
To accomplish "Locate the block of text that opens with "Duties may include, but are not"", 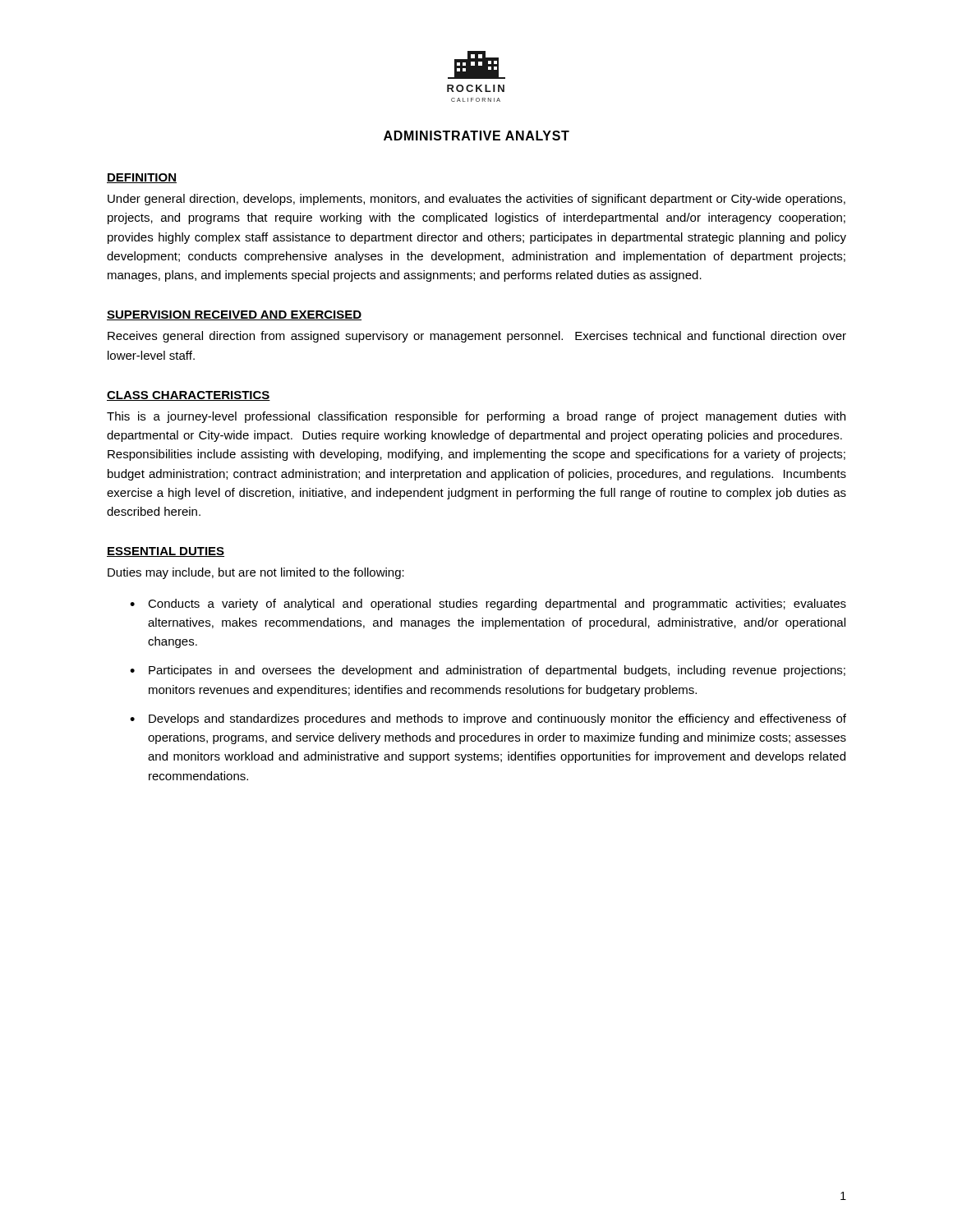I will pos(256,572).
